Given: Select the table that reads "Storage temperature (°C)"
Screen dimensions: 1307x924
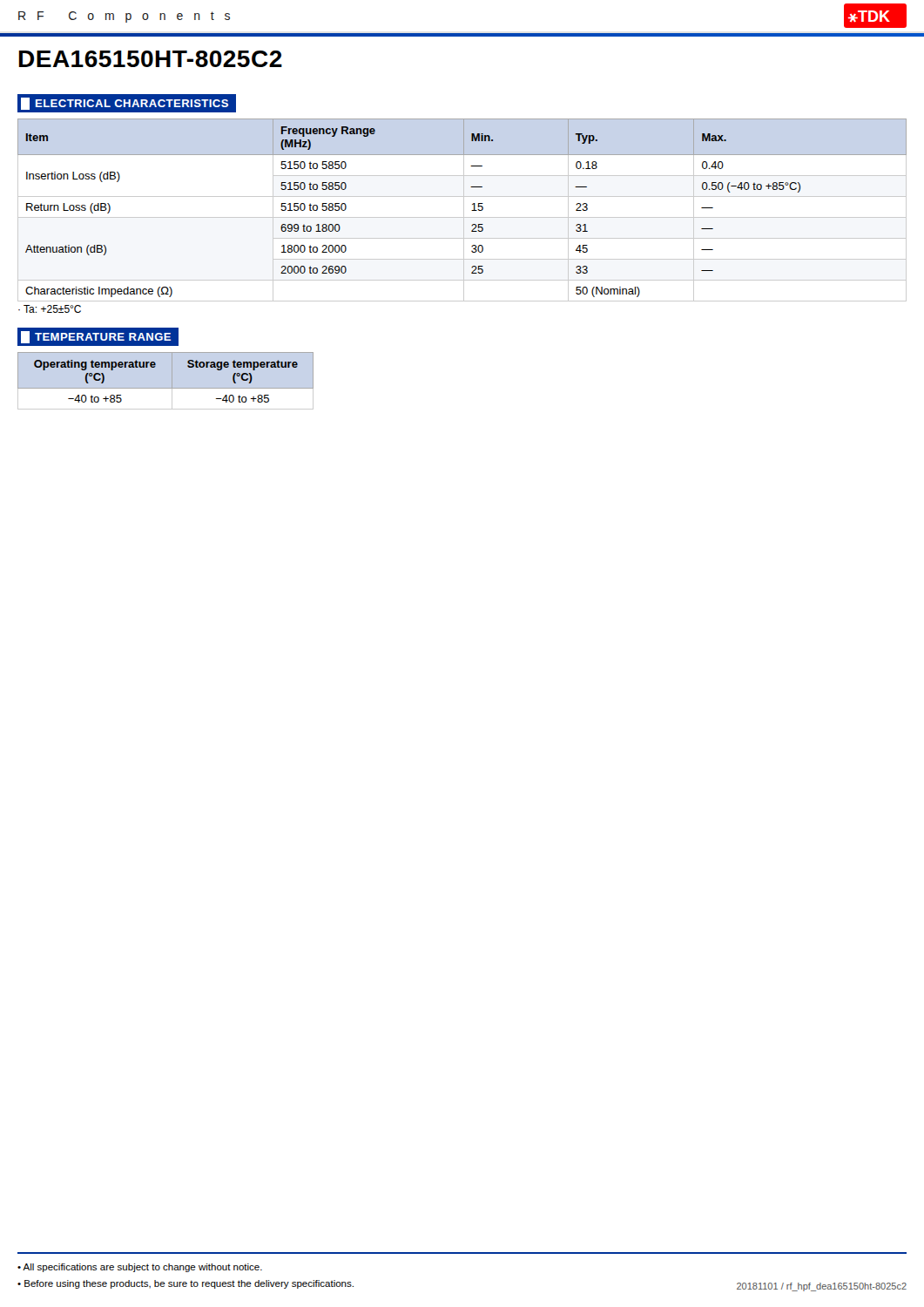Looking at the screenshot, I should click(x=462, y=381).
